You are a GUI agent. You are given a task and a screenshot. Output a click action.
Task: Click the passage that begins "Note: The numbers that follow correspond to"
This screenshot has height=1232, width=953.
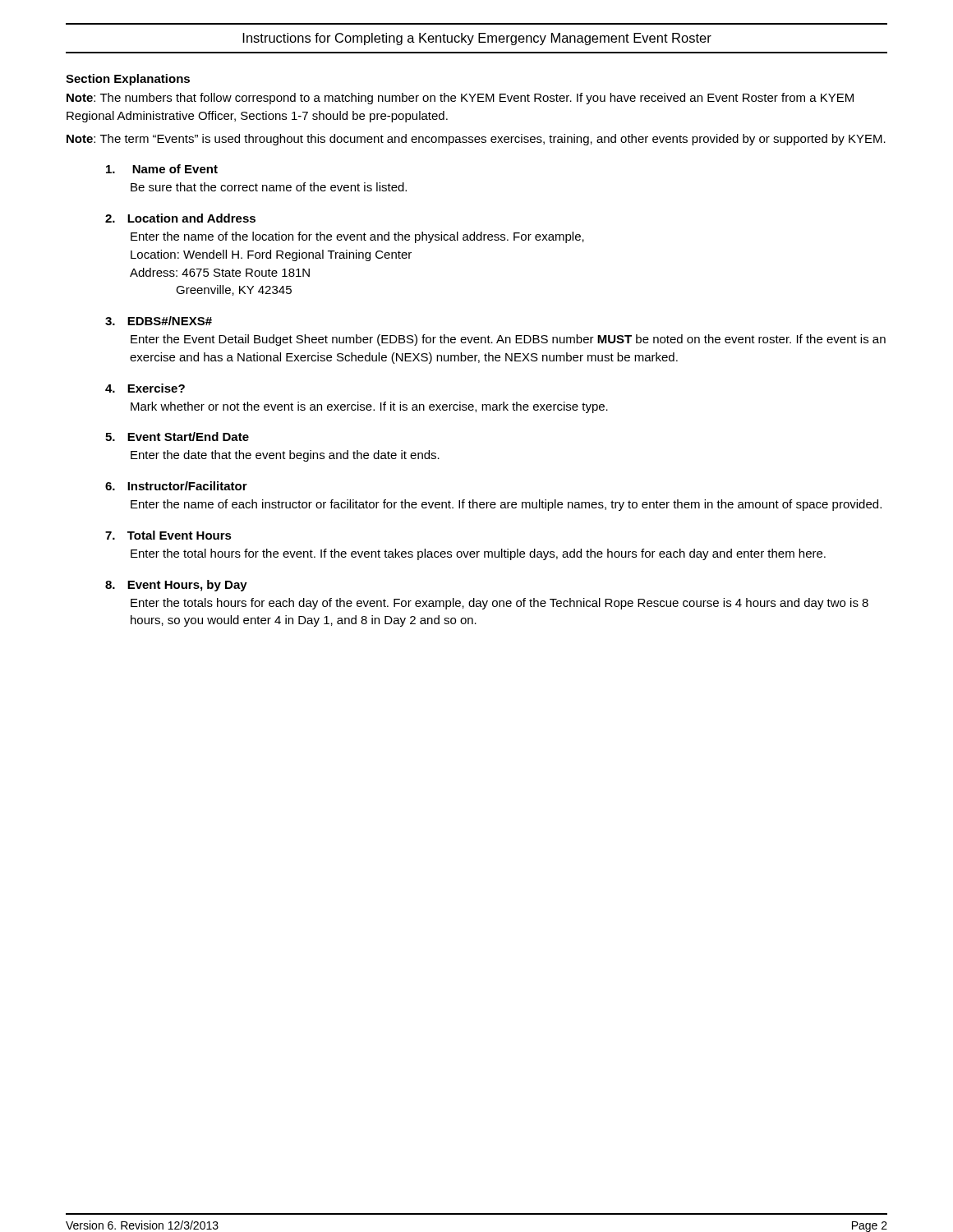click(x=460, y=106)
